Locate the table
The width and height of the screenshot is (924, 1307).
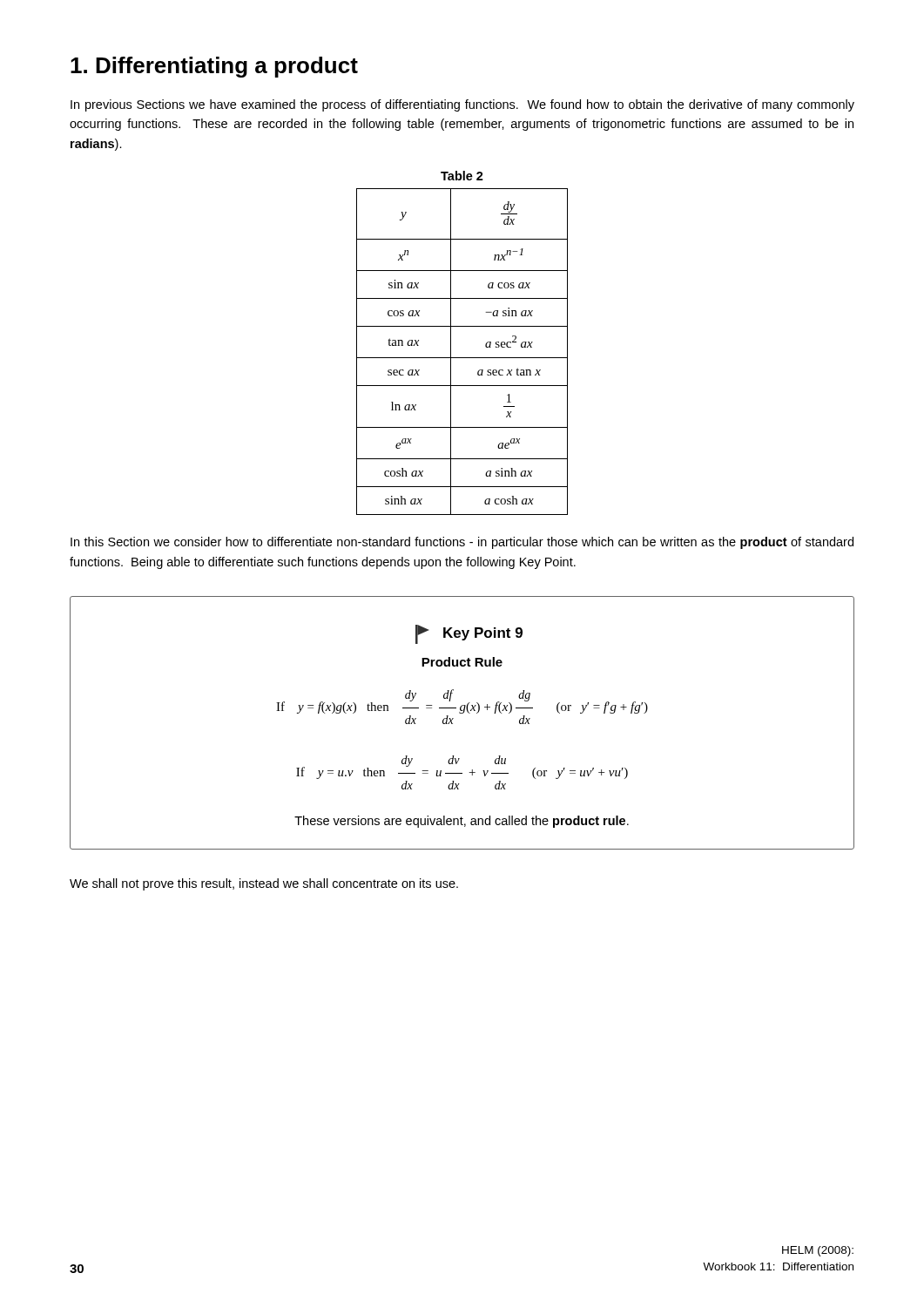(462, 352)
